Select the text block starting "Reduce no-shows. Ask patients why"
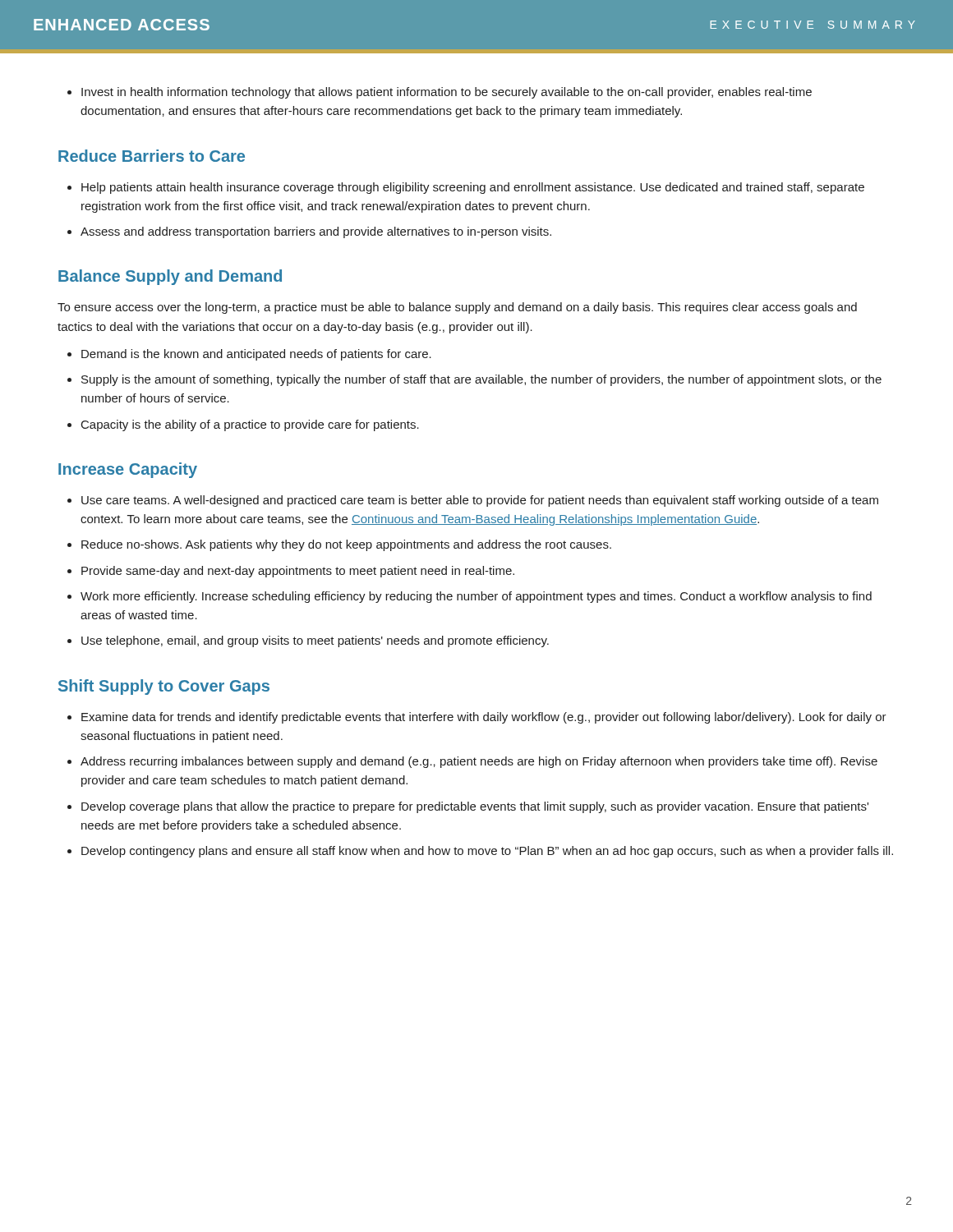Image resolution: width=953 pixels, height=1232 pixels. pos(346,544)
